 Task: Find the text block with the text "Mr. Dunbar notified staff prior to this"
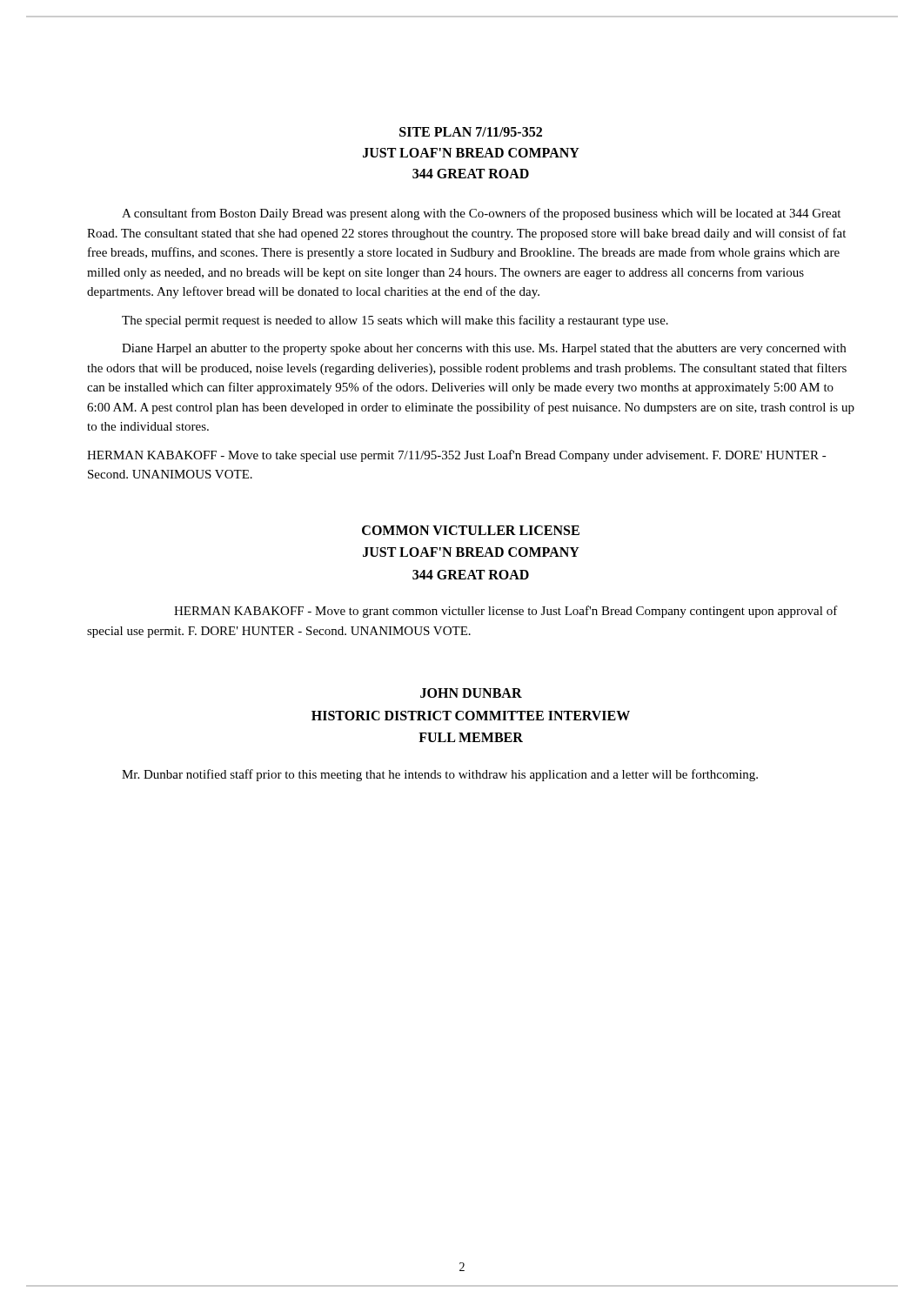click(x=440, y=774)
